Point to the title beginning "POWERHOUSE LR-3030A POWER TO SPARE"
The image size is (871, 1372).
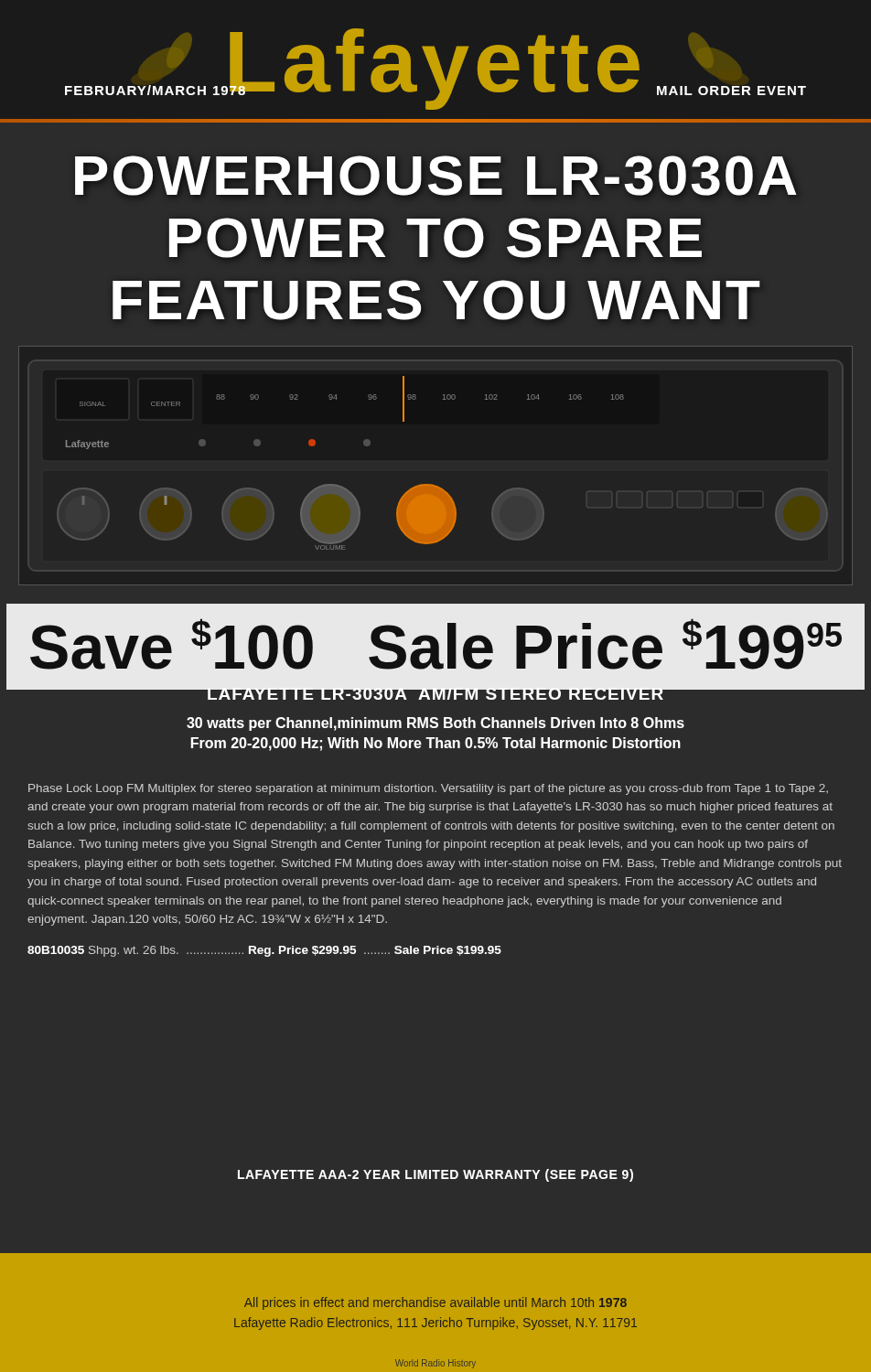point(436,238)
